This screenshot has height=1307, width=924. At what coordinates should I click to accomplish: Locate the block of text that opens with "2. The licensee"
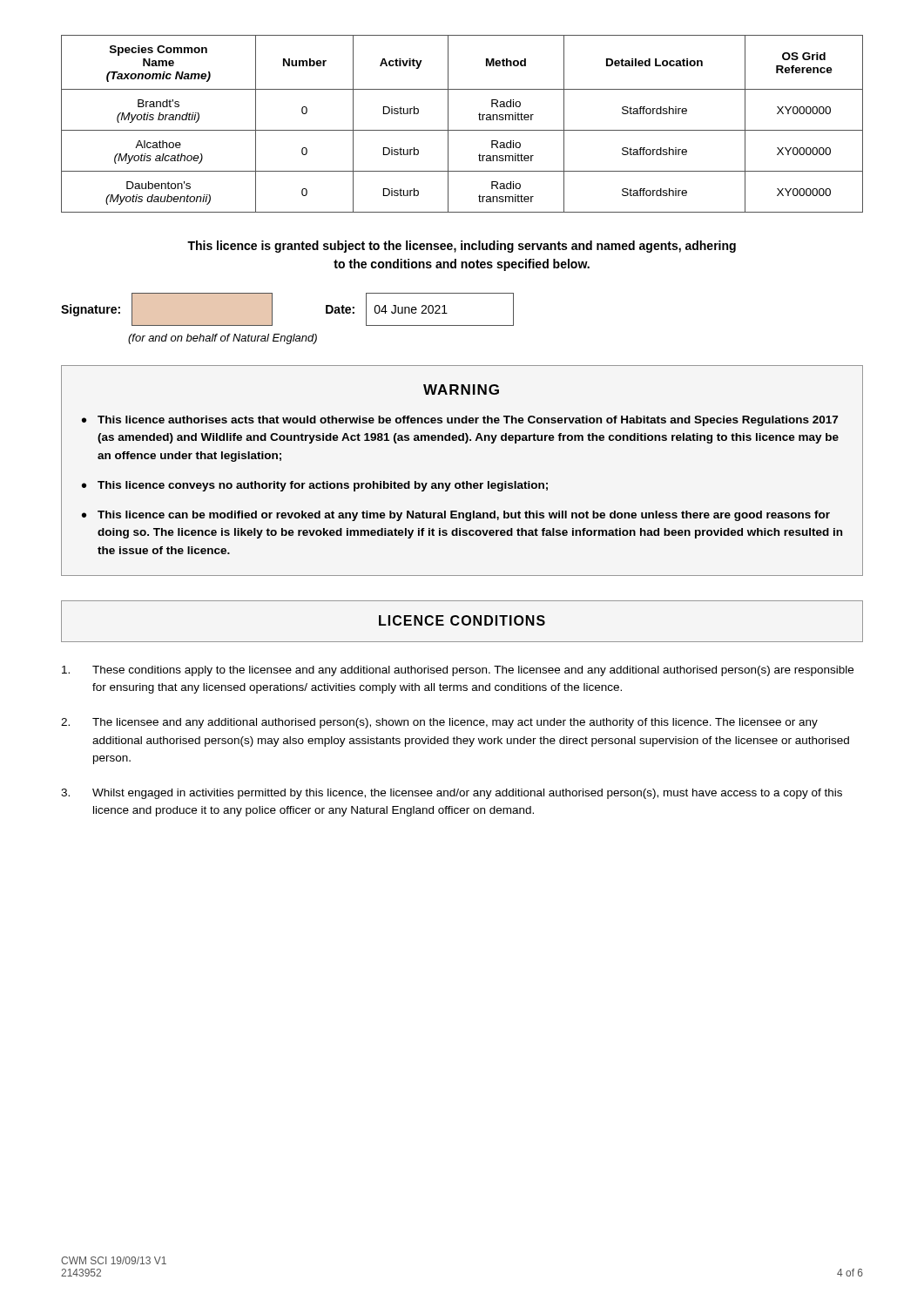(x=462, y=740)
